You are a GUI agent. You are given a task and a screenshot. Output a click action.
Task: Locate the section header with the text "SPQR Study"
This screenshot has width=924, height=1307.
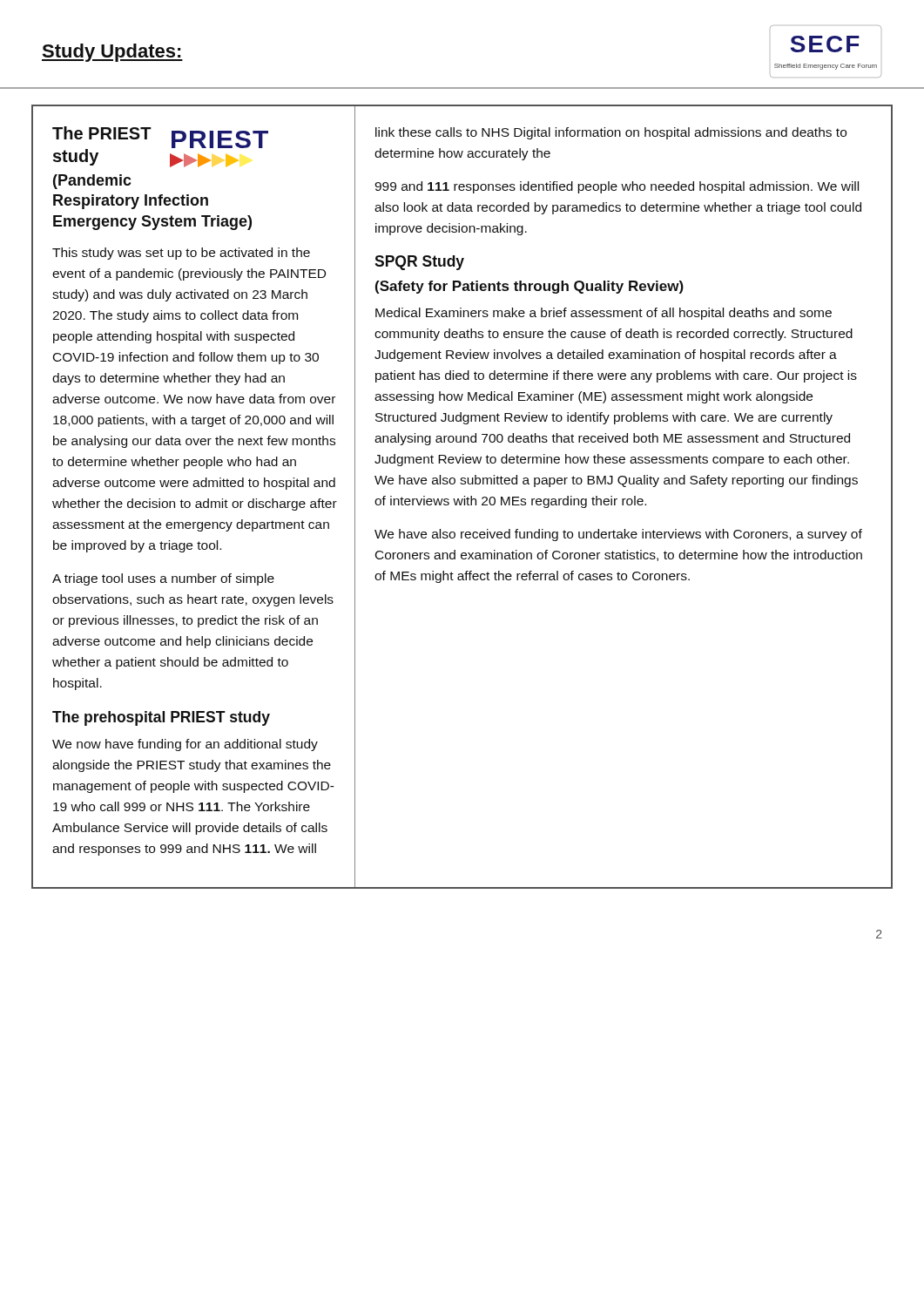click(x=419, y=261)
